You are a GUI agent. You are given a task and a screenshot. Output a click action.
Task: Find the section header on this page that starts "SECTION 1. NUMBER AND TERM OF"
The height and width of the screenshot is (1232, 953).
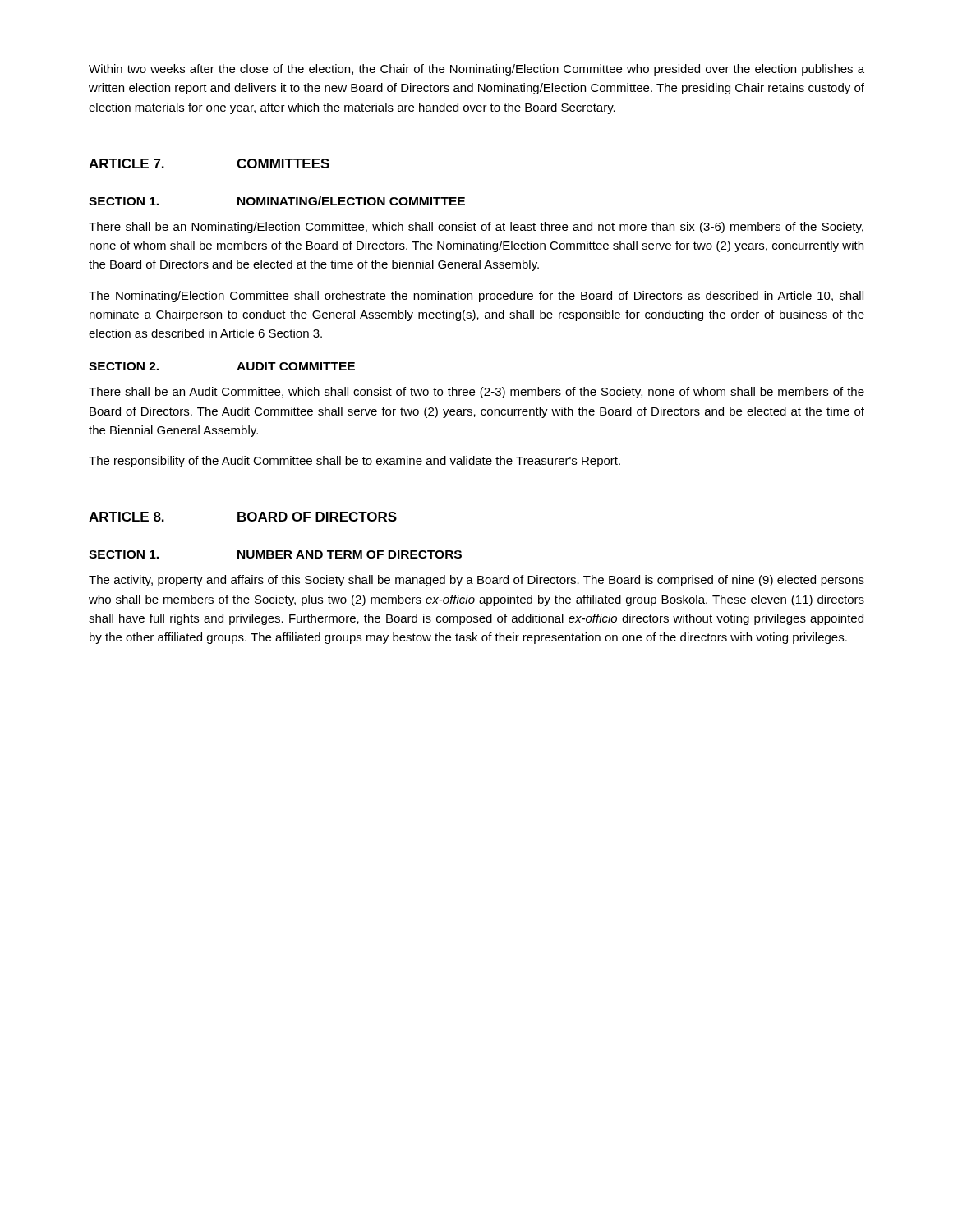[275, 554]
